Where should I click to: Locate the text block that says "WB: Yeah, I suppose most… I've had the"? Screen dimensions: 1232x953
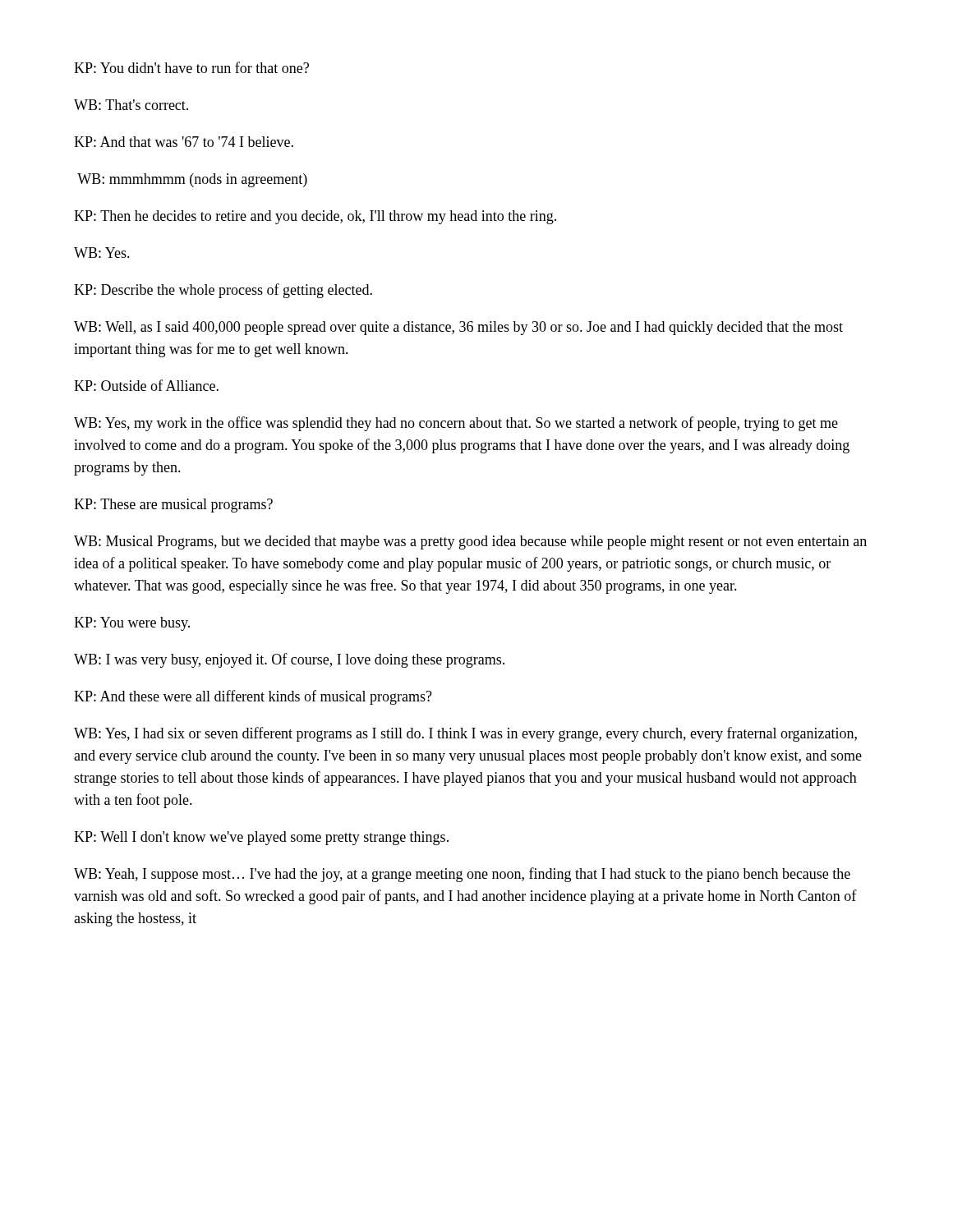(x=465, y=896)
